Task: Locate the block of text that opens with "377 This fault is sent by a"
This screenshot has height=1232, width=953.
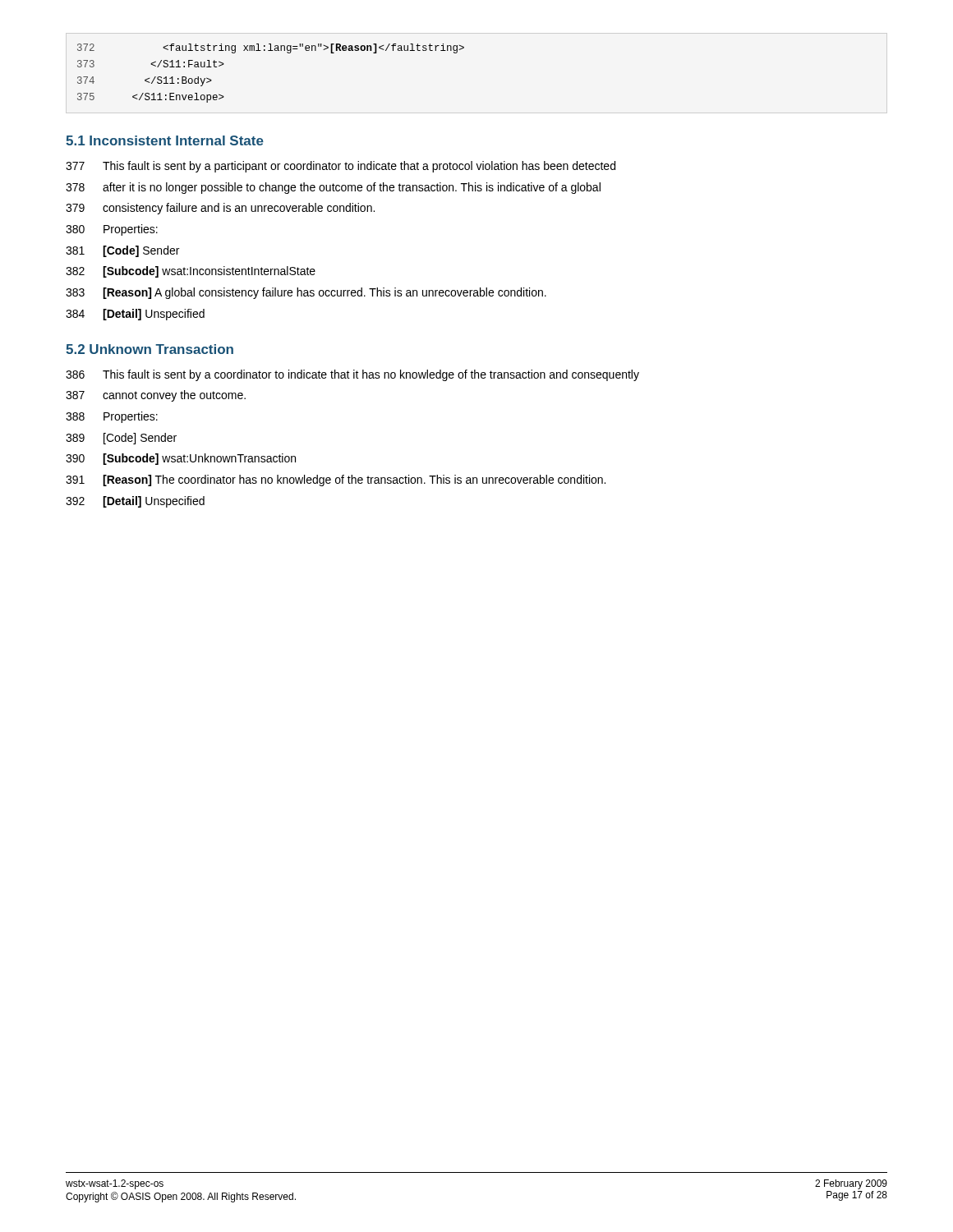Action: (x=476, y=188)
